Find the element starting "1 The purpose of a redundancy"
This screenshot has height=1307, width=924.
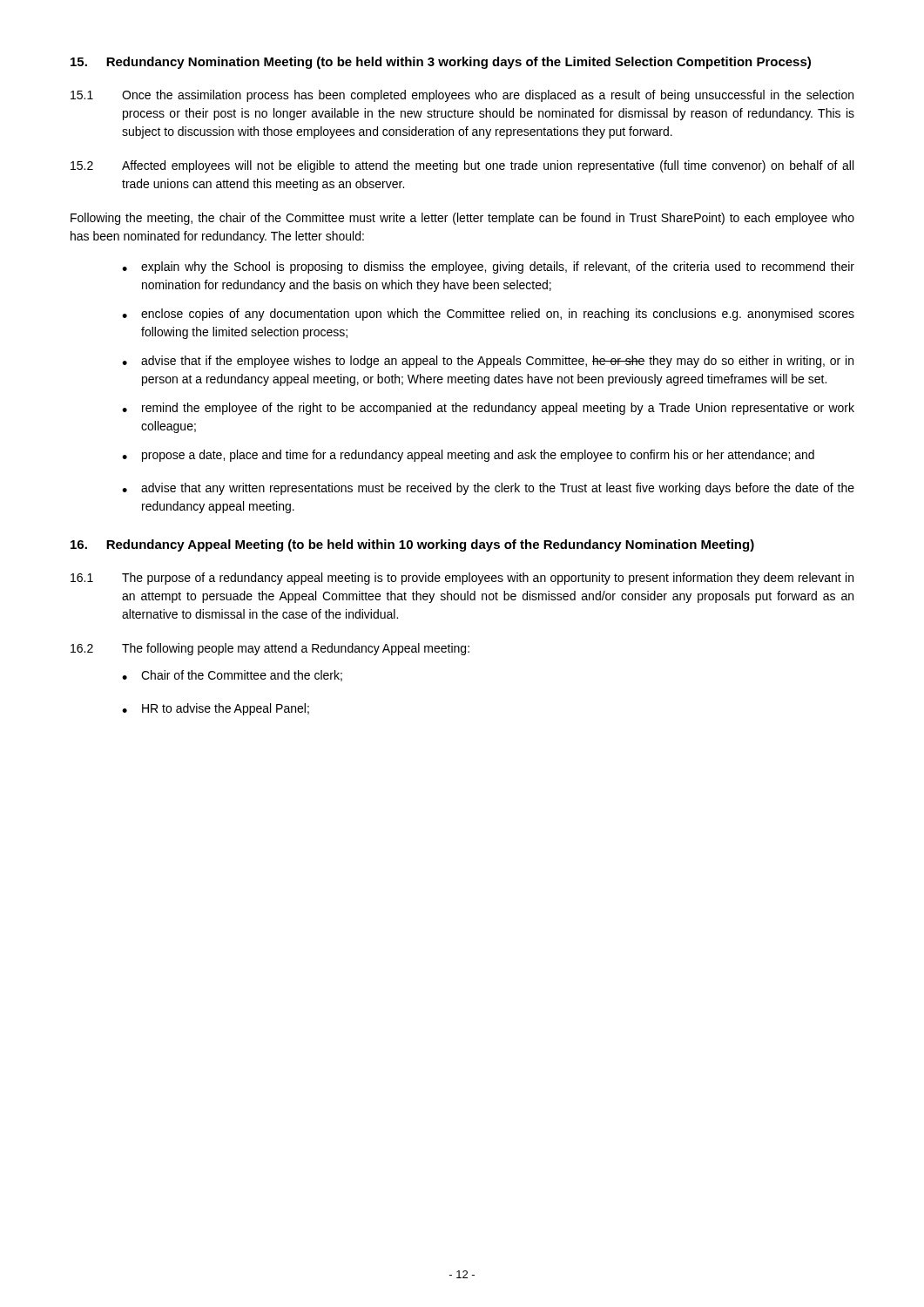[462, 597]
